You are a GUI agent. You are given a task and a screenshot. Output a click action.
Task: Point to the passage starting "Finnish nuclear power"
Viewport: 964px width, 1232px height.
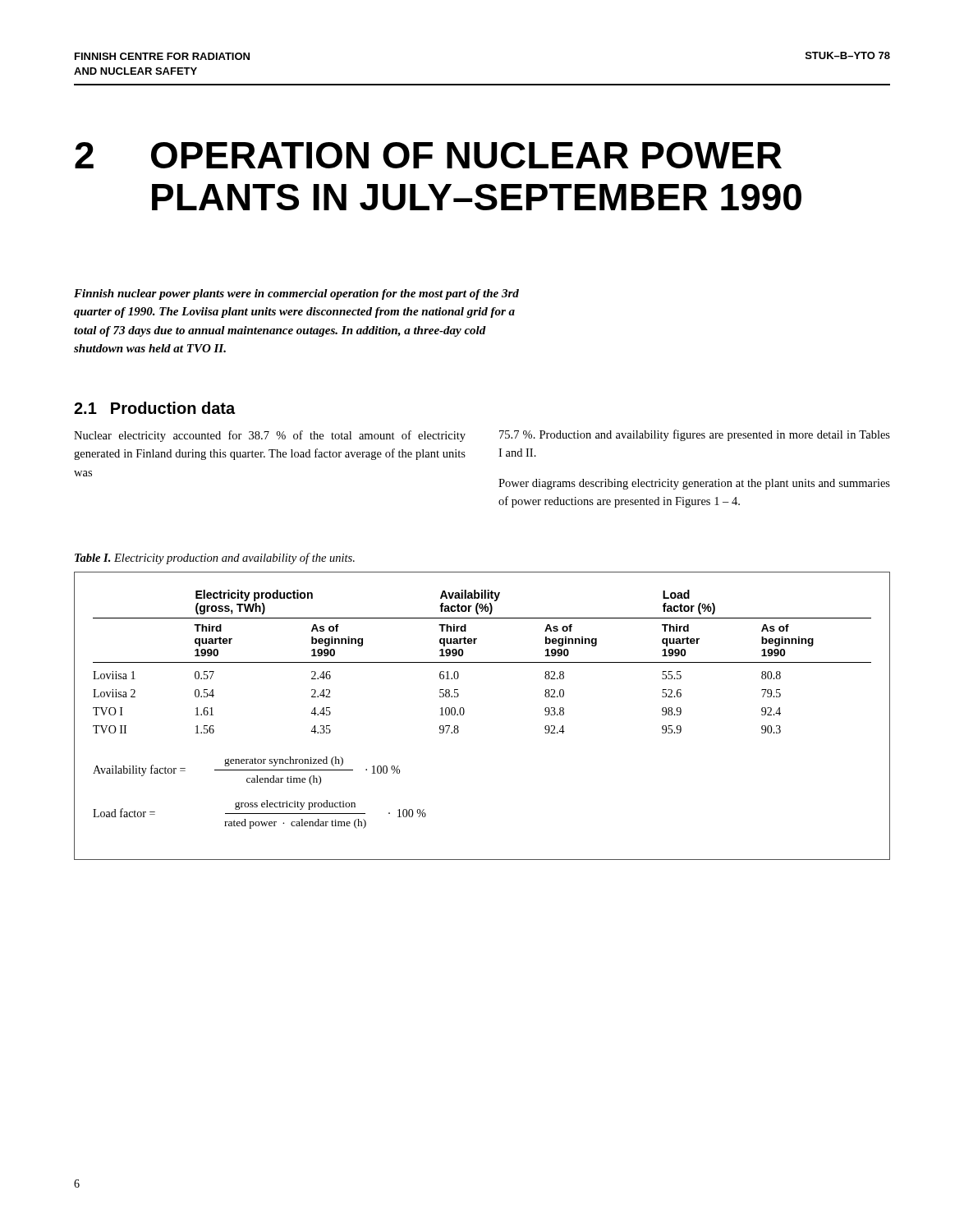pos(296,321)
